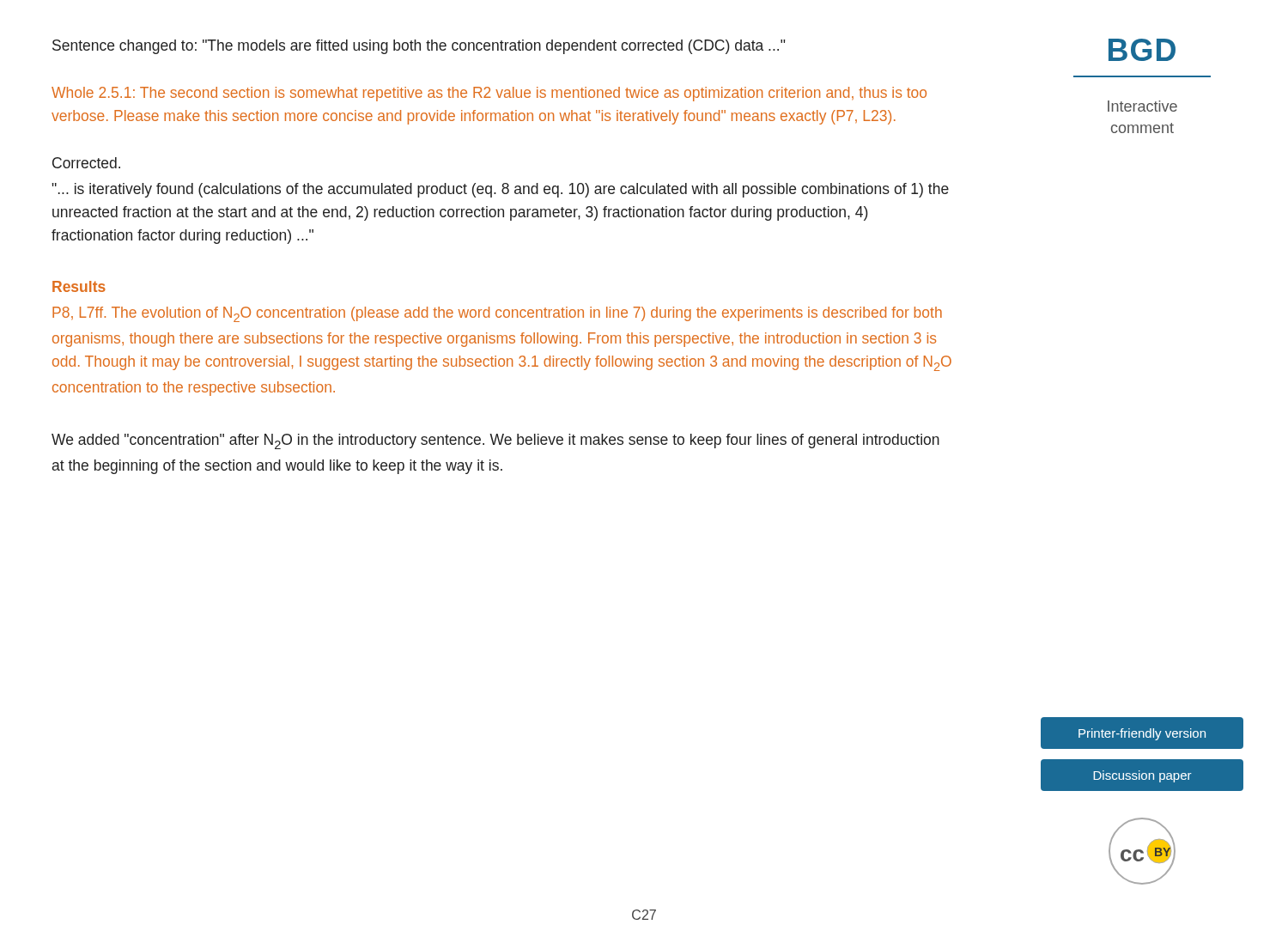Select the text block containing ""... is iteratively found (calculations of the"
1288x949 pixels.
pos(500,212)
